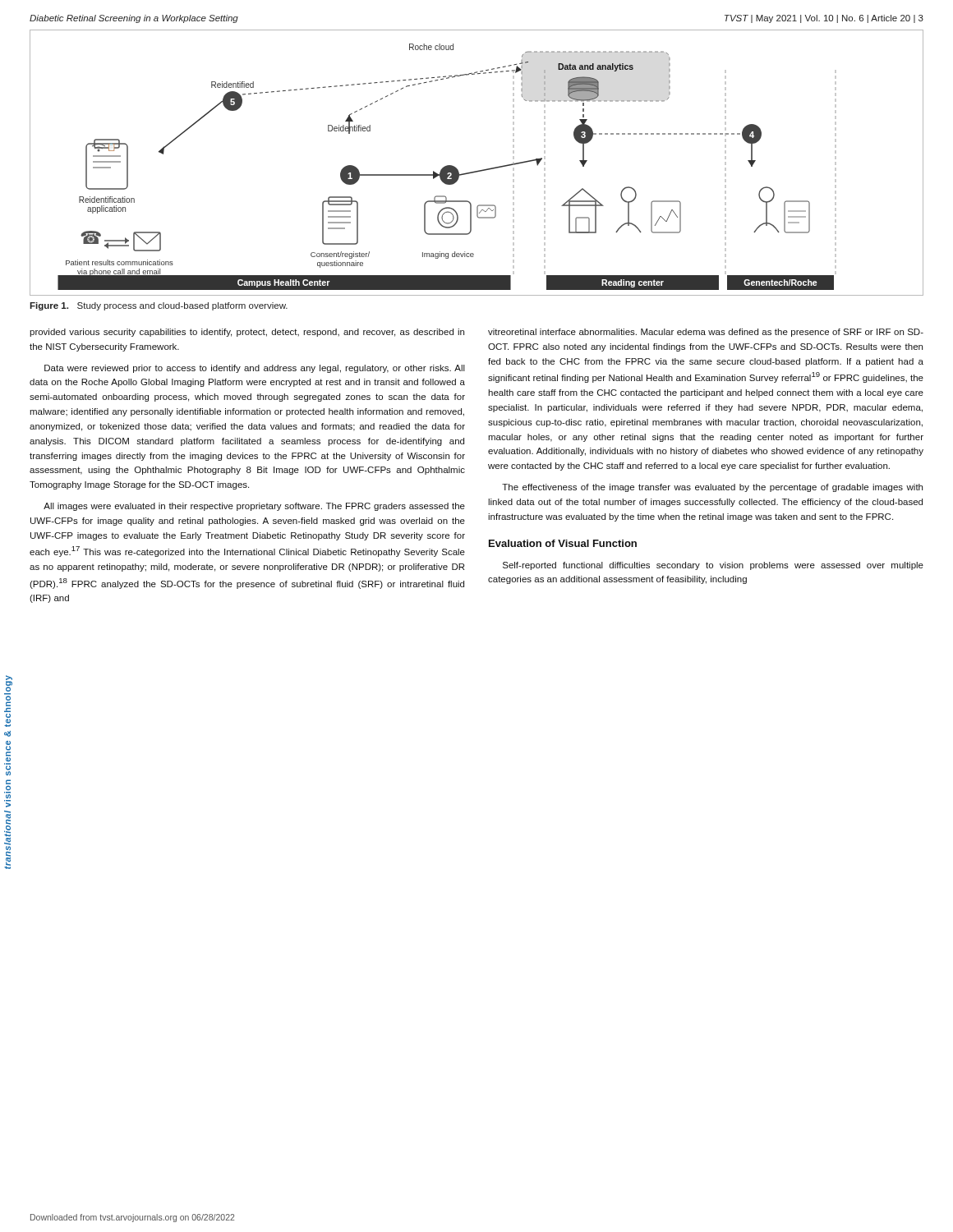Find the flowchart
953x1232 pixels.
pos(476,163)
